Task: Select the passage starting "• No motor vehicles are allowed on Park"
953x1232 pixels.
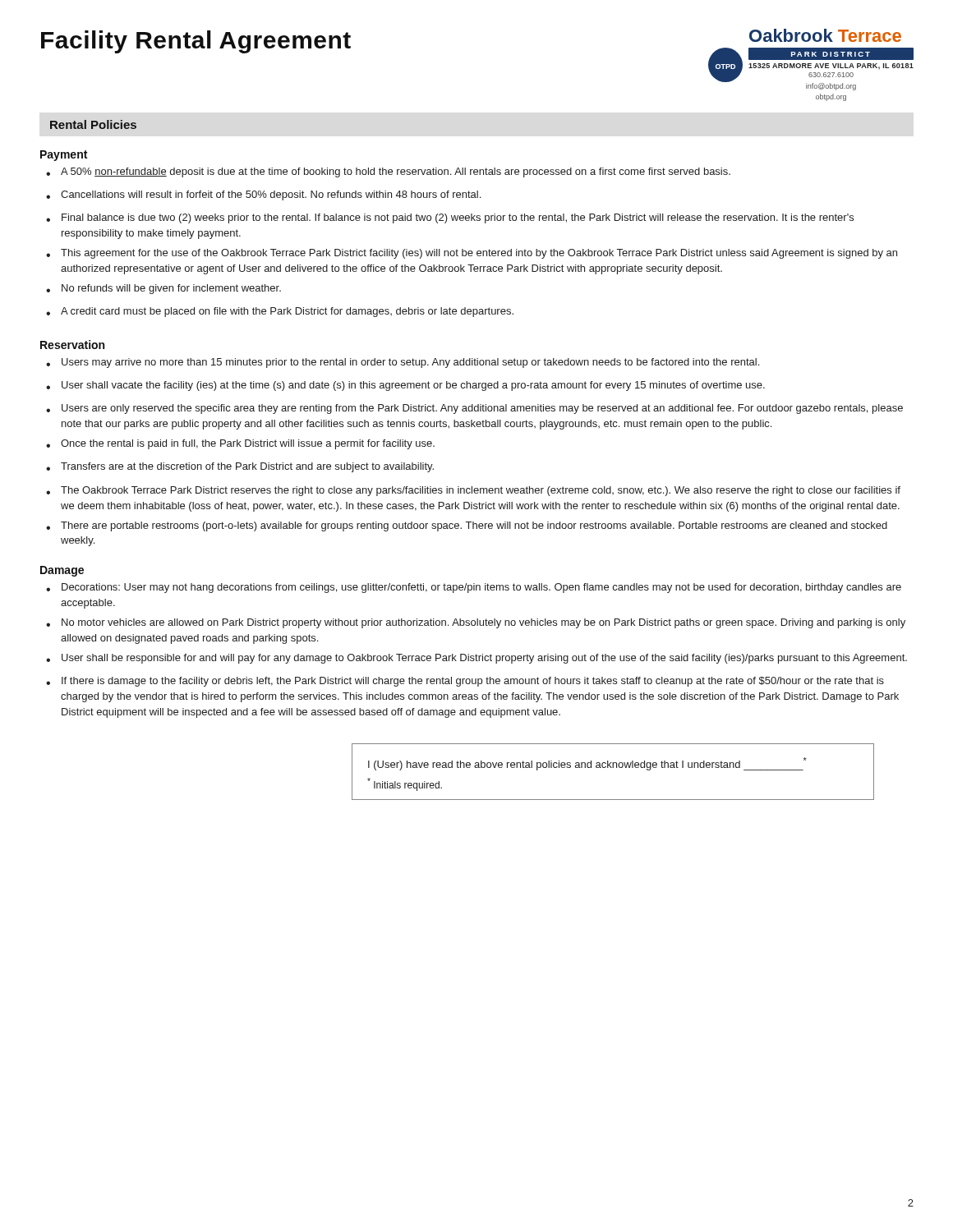Action: (x=480, y=631)
